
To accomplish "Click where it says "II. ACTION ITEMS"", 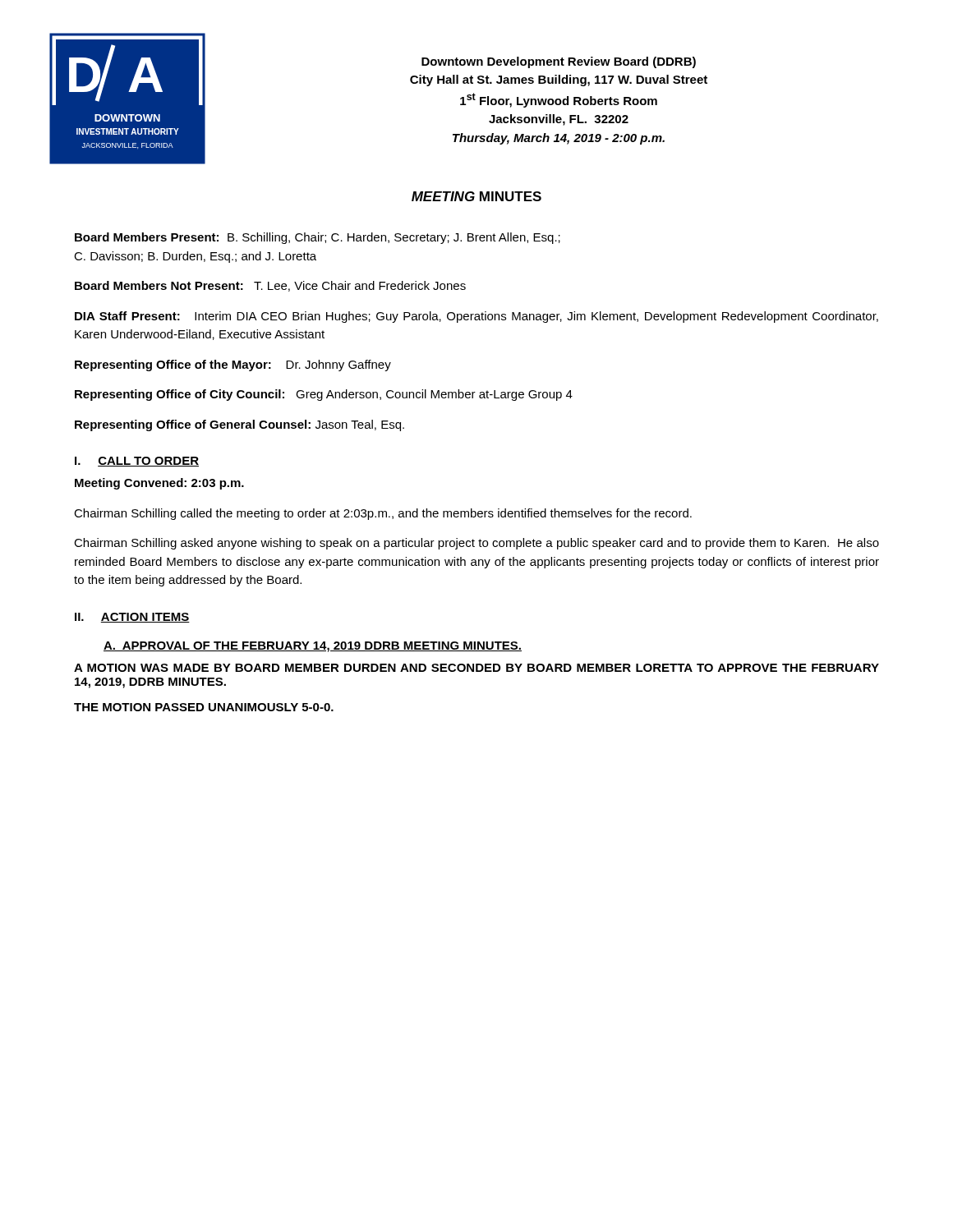I will pos(132,616).
